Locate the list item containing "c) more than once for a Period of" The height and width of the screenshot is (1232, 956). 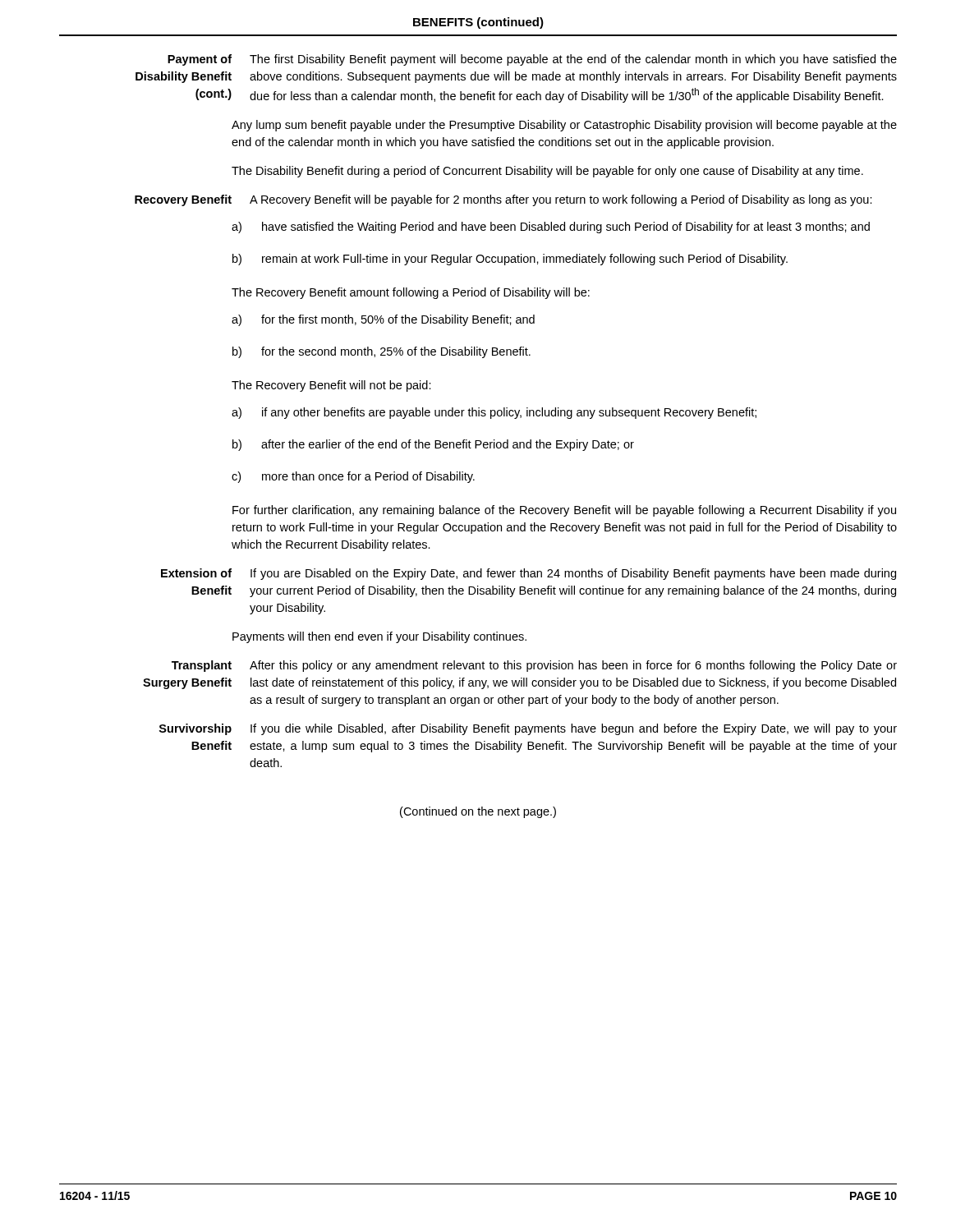tap(478, 477)
